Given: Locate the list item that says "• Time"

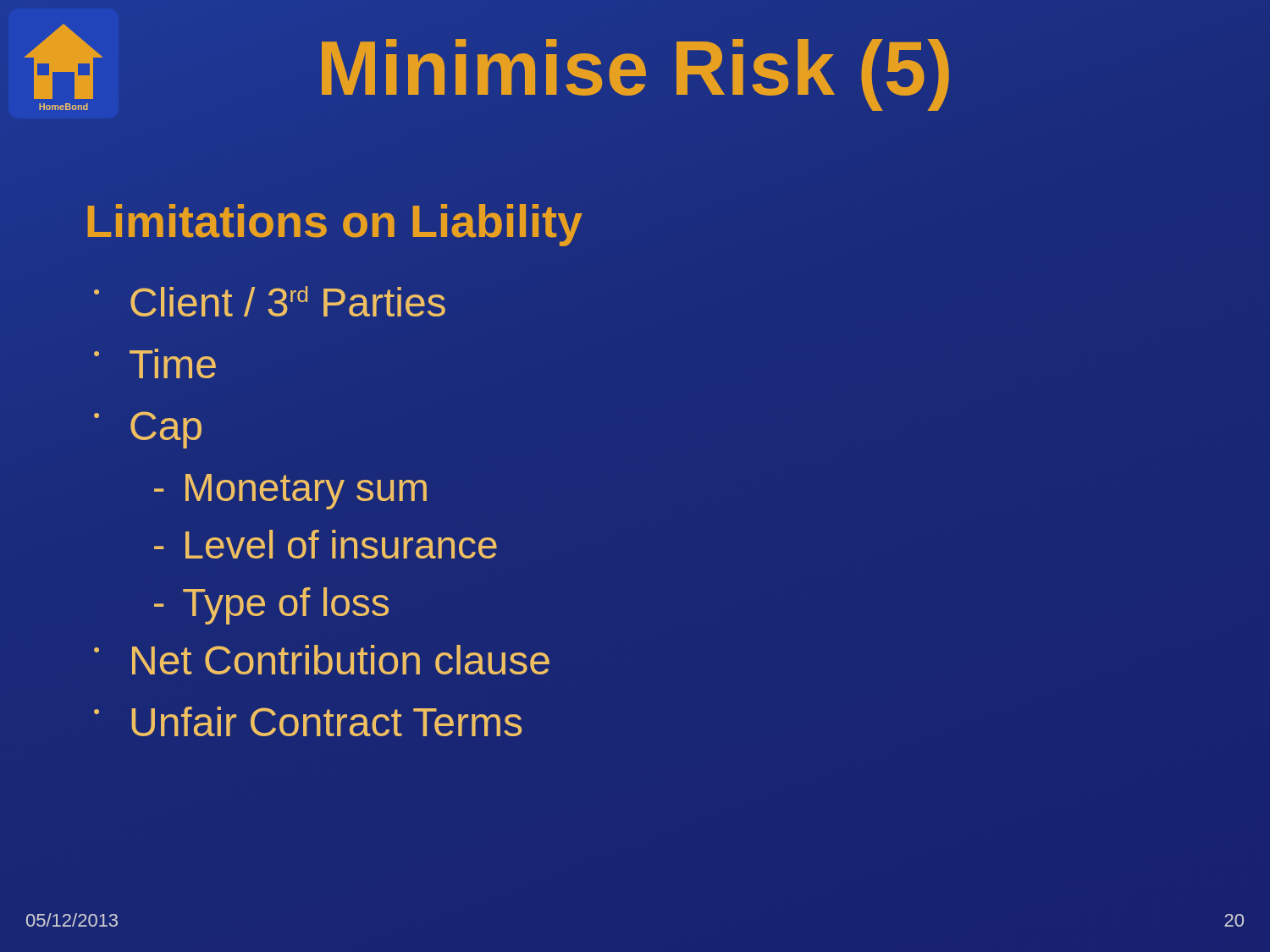Looking at the screenshot, I should coord(151,364).
